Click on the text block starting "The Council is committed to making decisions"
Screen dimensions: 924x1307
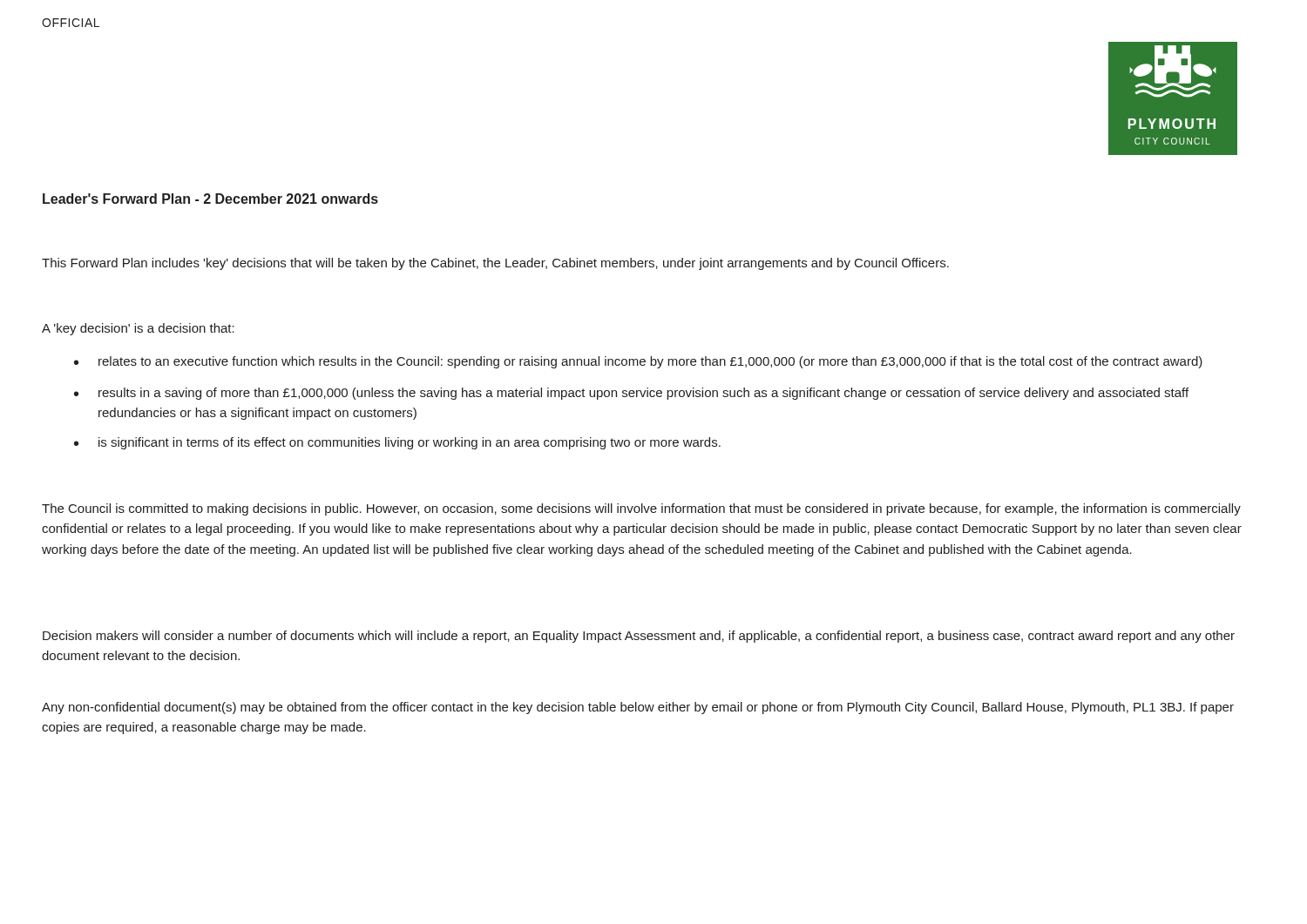642,528
